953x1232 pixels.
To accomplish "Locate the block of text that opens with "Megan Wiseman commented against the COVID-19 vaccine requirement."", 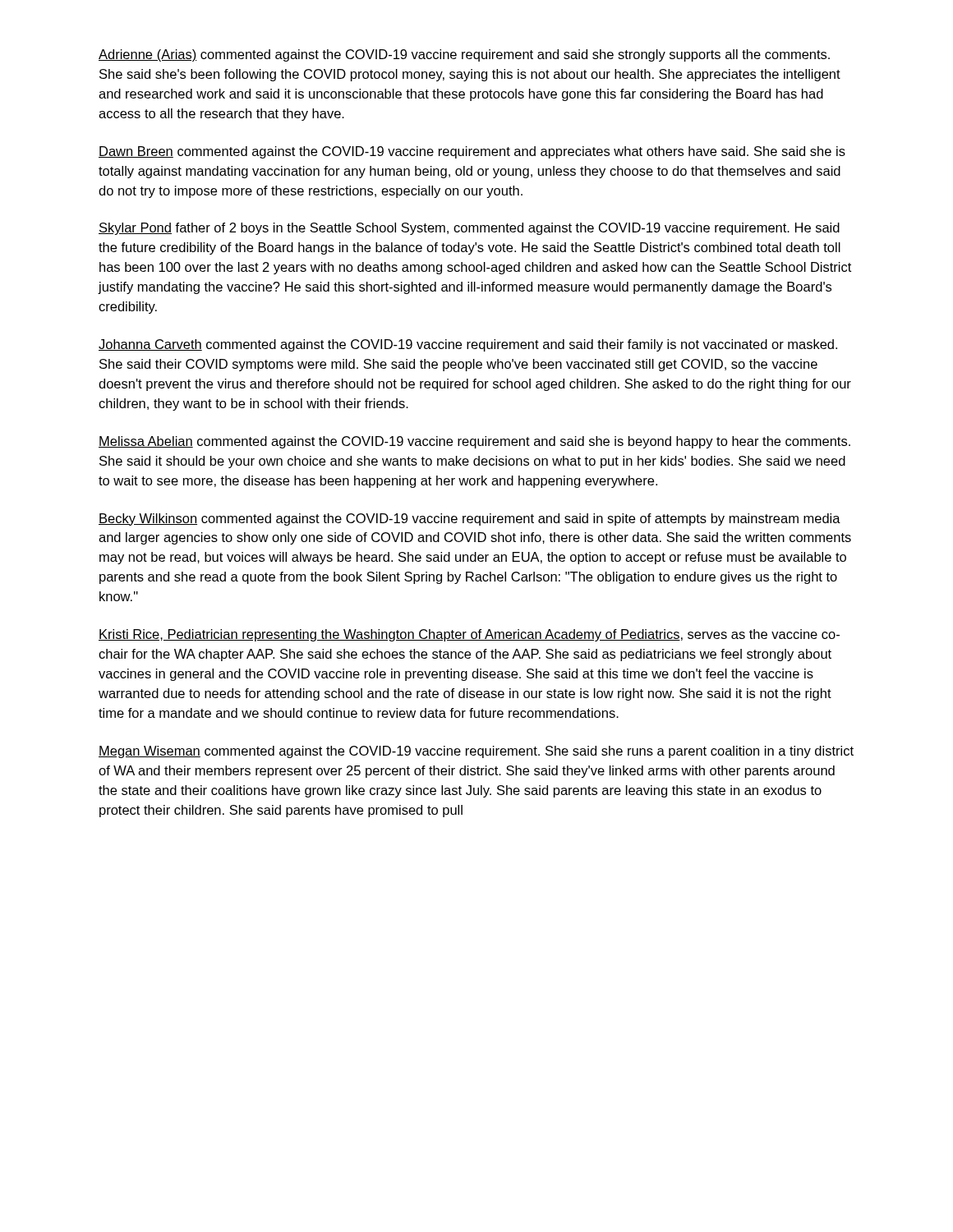I will [476, 780].
